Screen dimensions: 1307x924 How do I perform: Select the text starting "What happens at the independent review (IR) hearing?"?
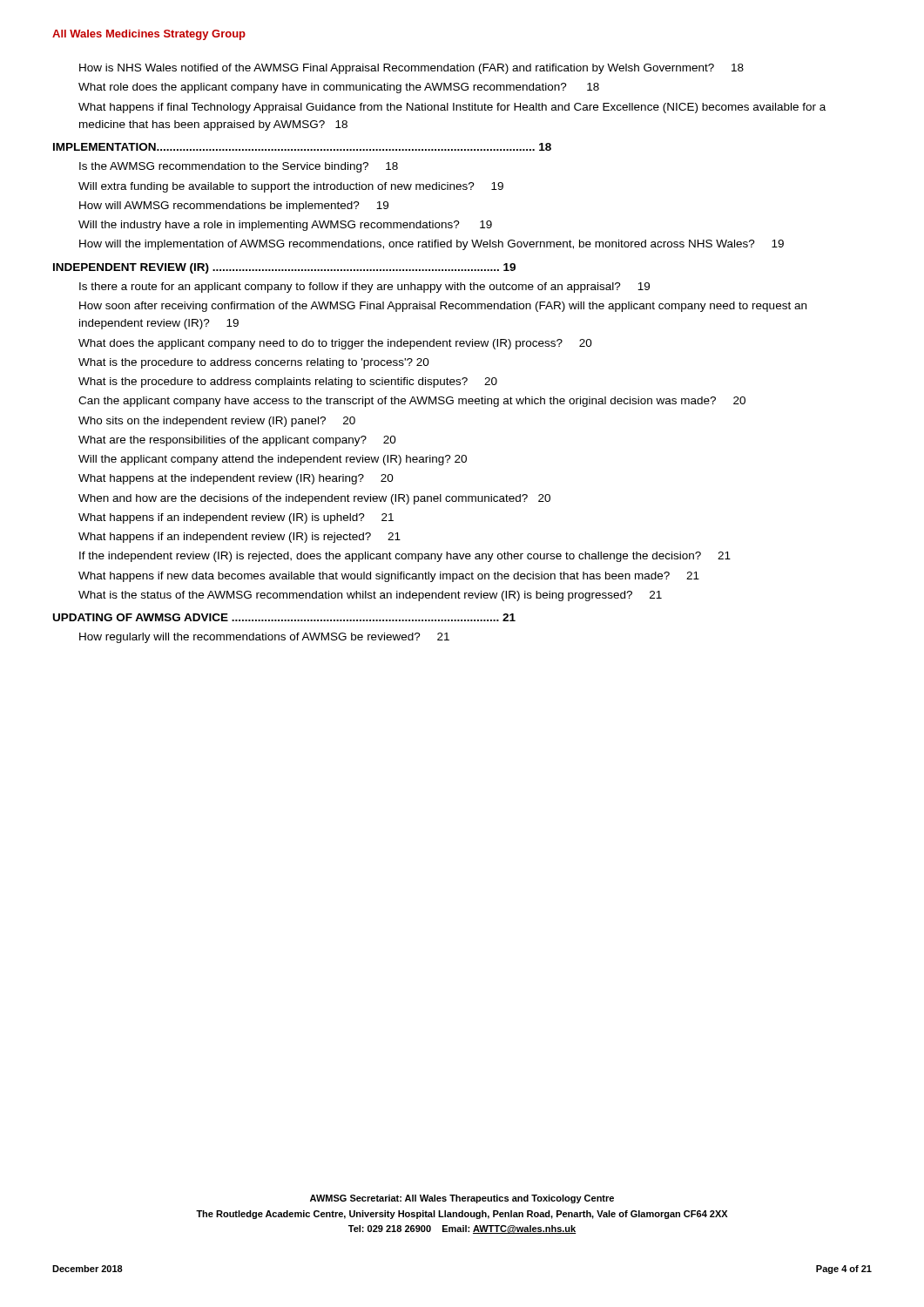tap(236, 478)
